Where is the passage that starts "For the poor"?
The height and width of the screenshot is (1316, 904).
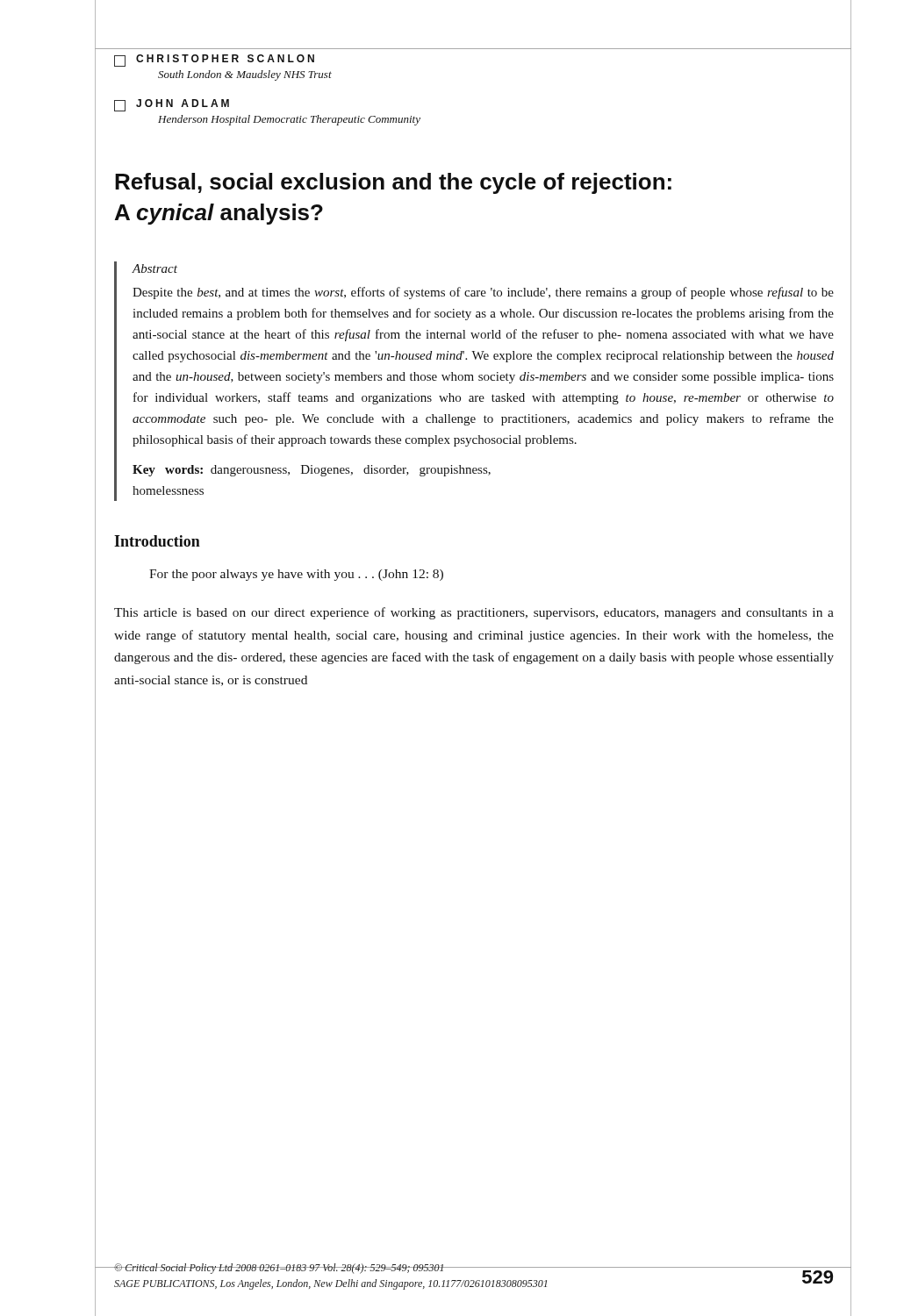297,574
